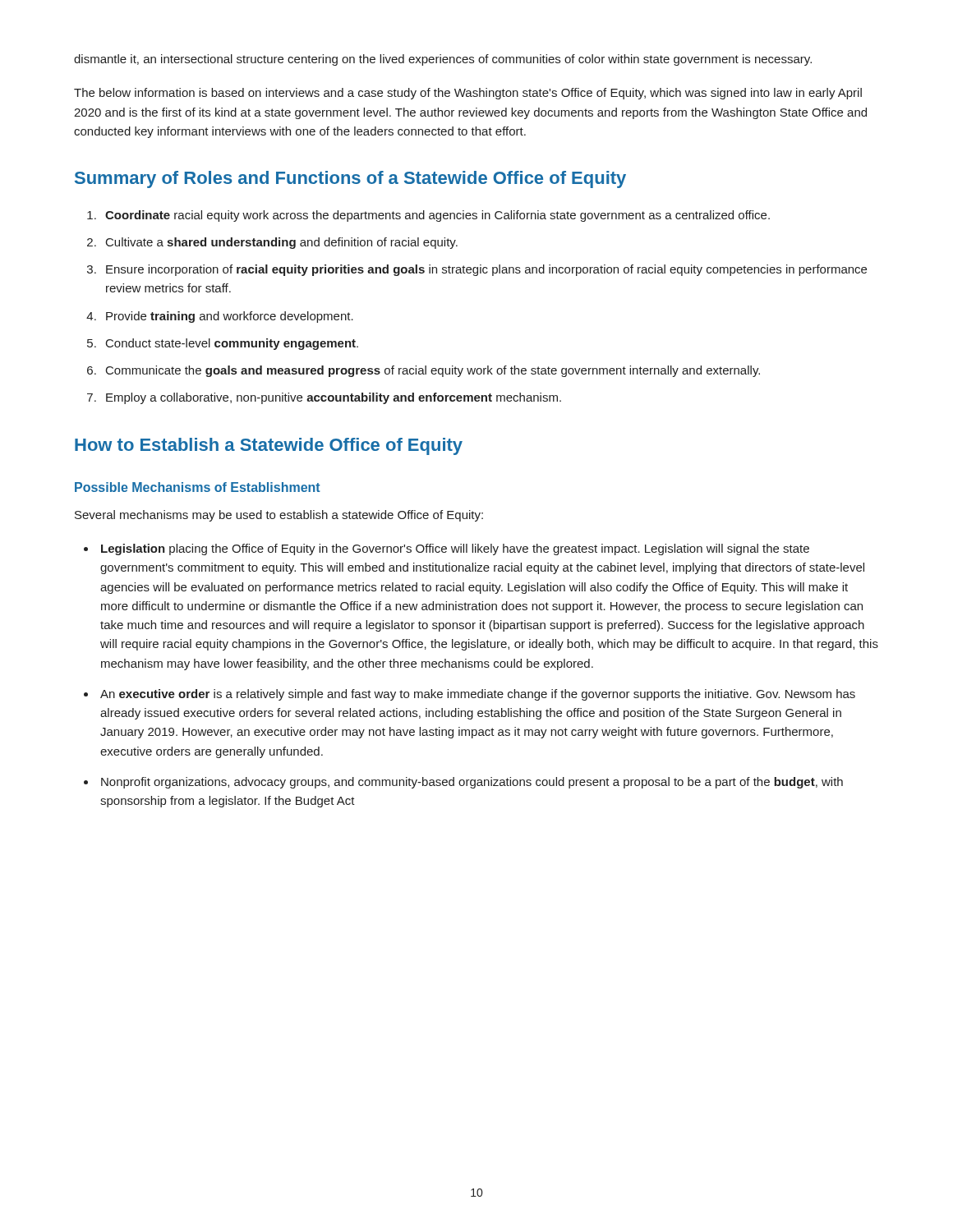Find the section header containing "Summary of Roles and Functions of a"
The height and width of the screenshot is (1232, 953).
350,178
